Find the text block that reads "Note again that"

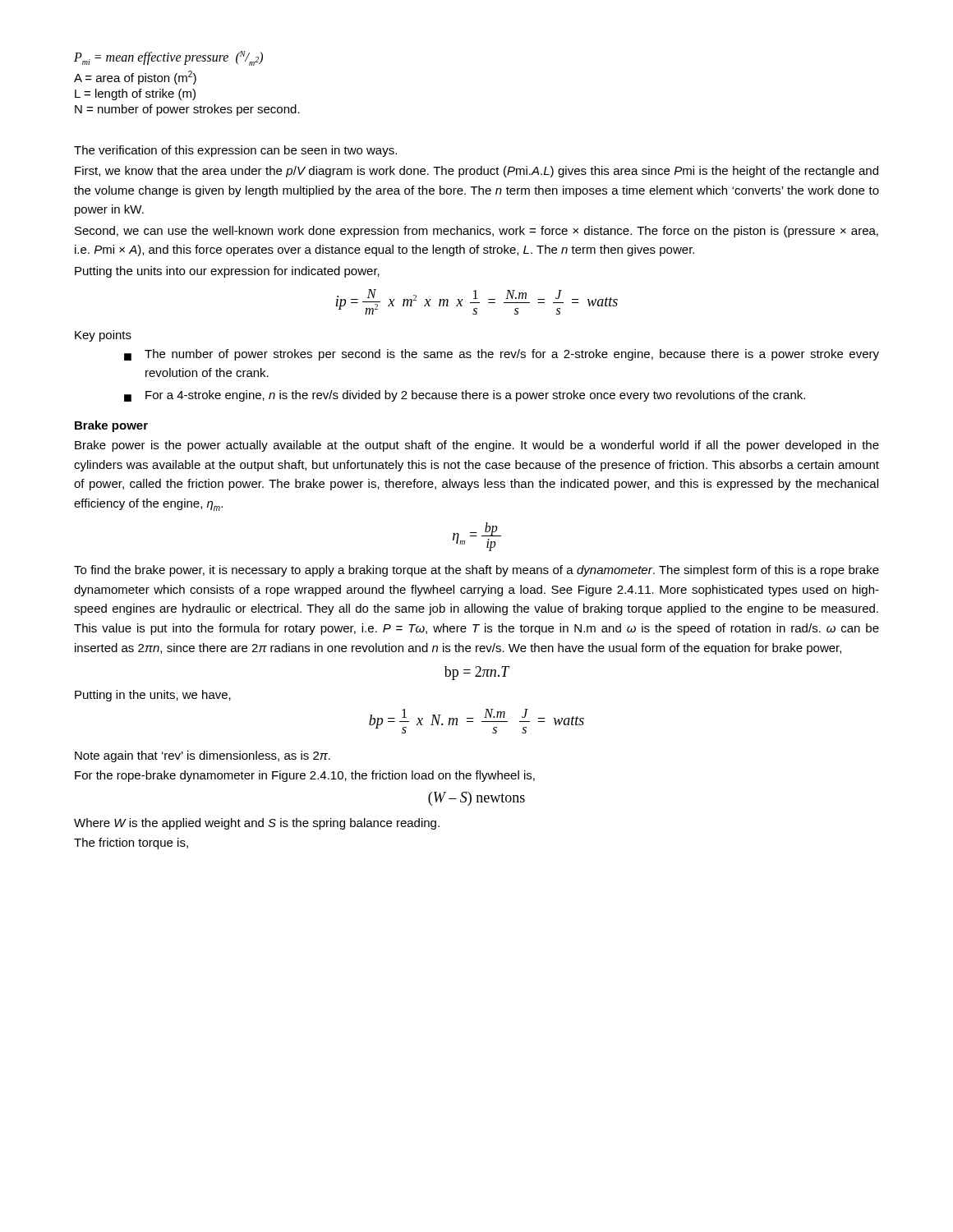click(305, 765)
